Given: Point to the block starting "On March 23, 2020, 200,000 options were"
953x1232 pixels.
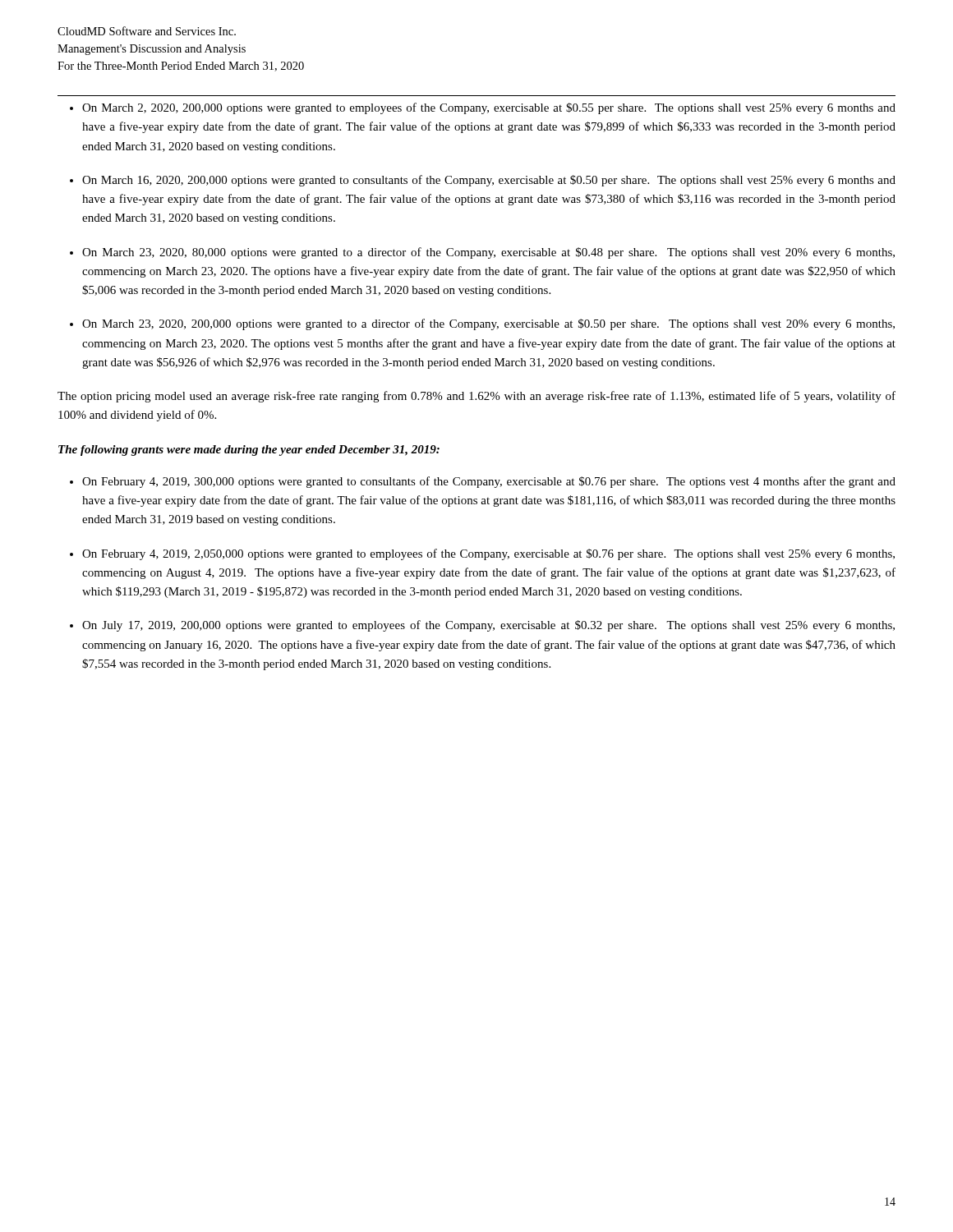Looking at the screenshot, I should click(489, 343).
